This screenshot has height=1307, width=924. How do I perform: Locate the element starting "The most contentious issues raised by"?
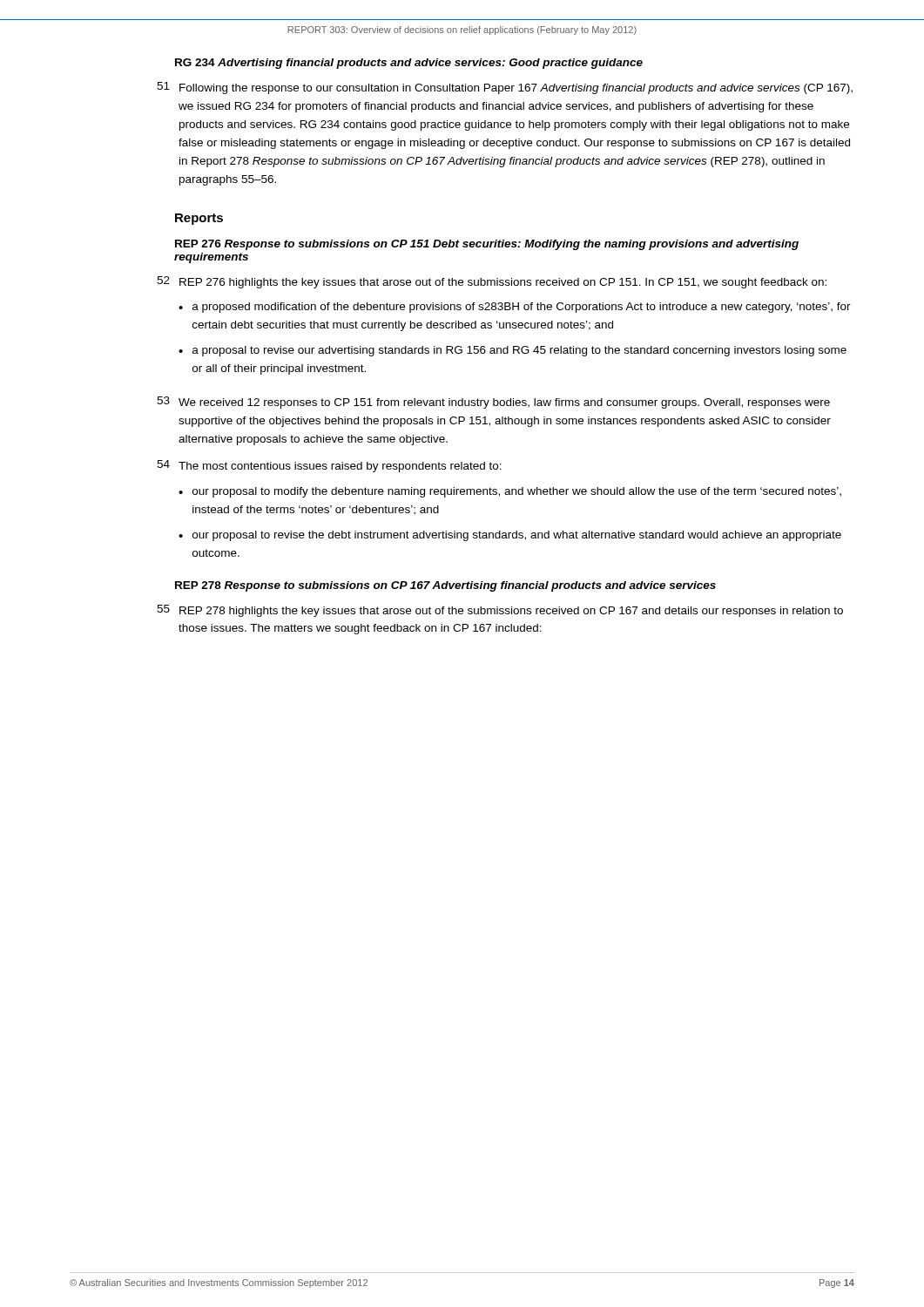point(340,466)
